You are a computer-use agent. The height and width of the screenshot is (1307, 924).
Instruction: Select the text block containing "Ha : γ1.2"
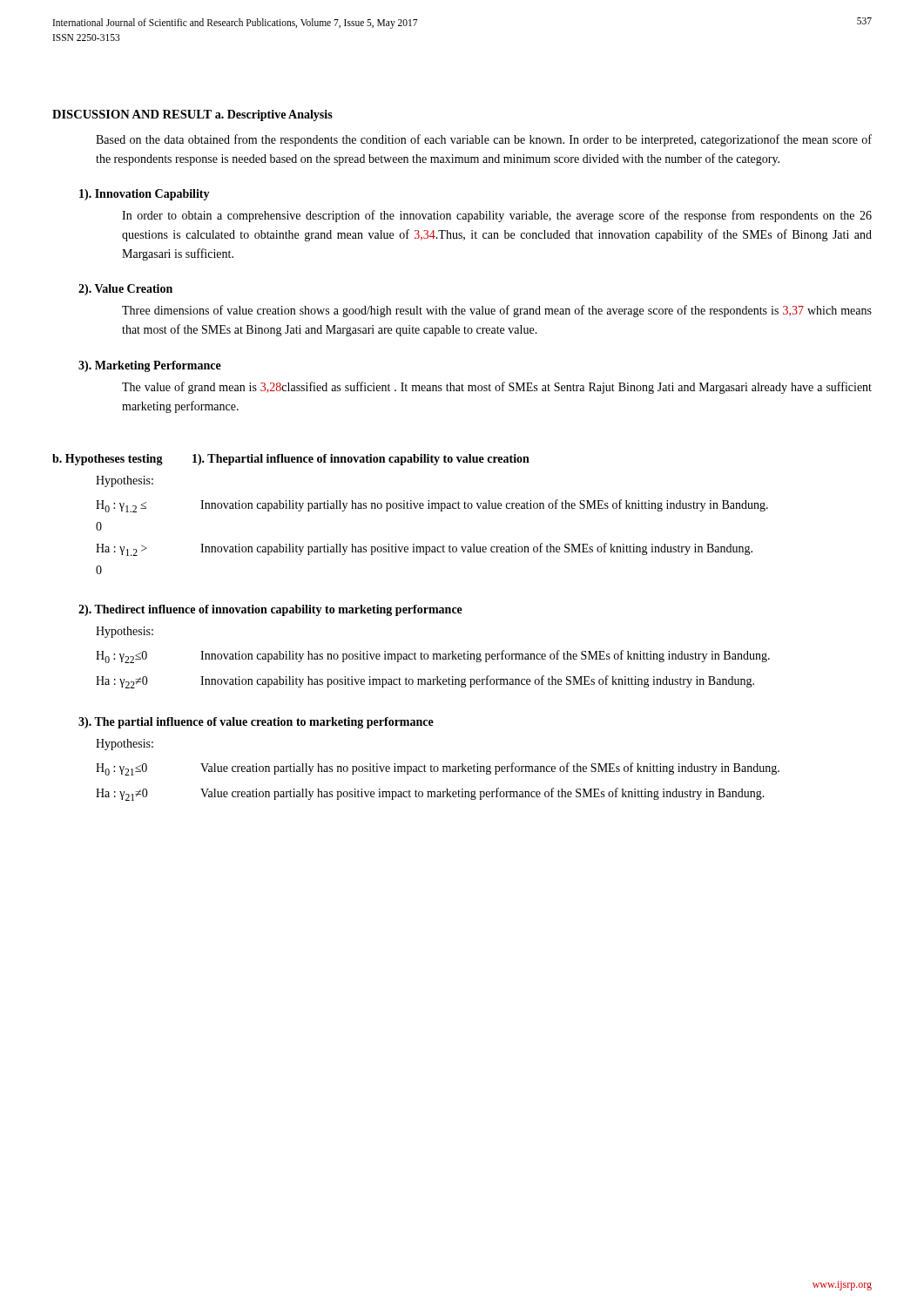(484, 560)
